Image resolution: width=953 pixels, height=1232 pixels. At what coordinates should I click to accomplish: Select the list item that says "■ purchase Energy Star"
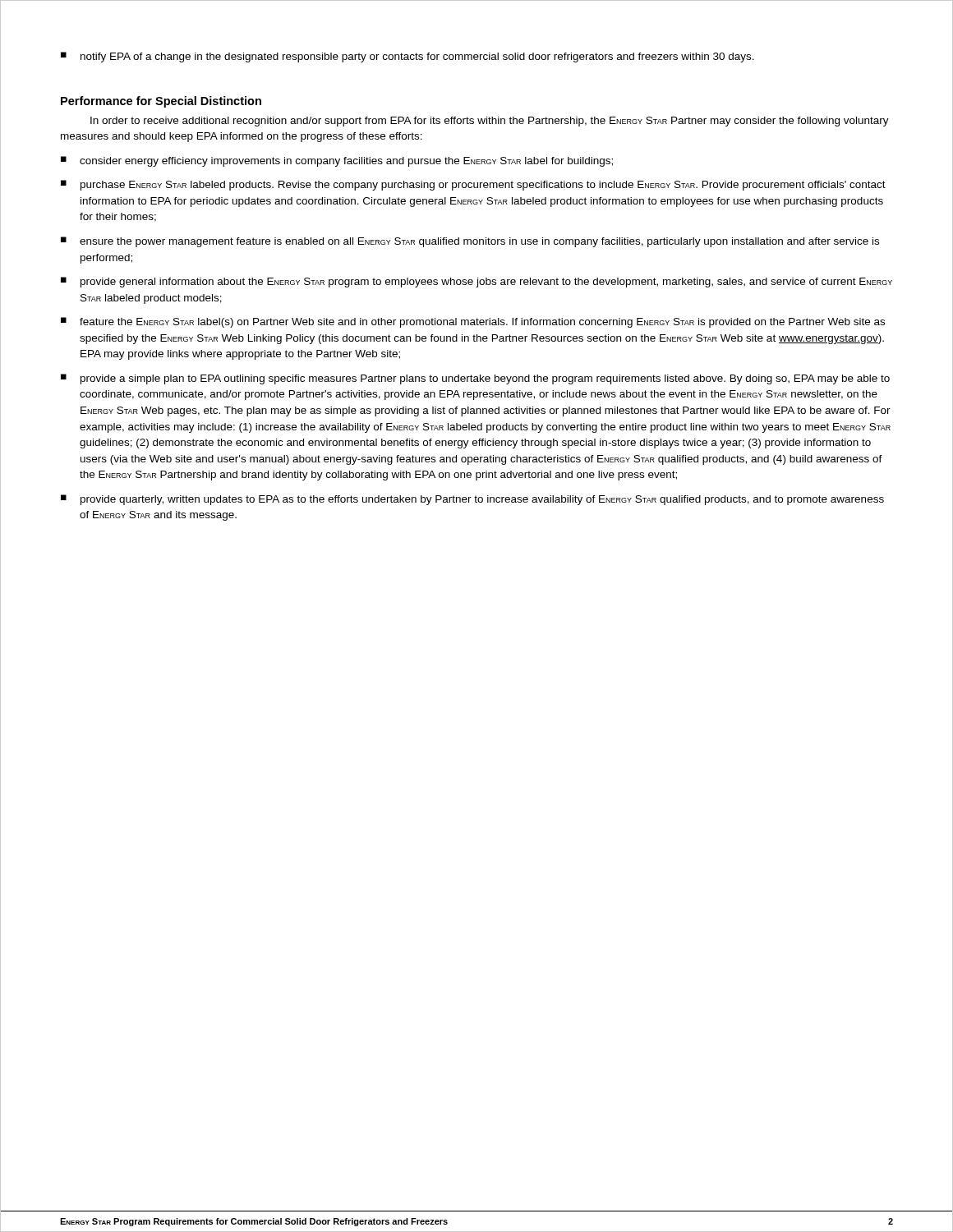(x=476, y=201)
